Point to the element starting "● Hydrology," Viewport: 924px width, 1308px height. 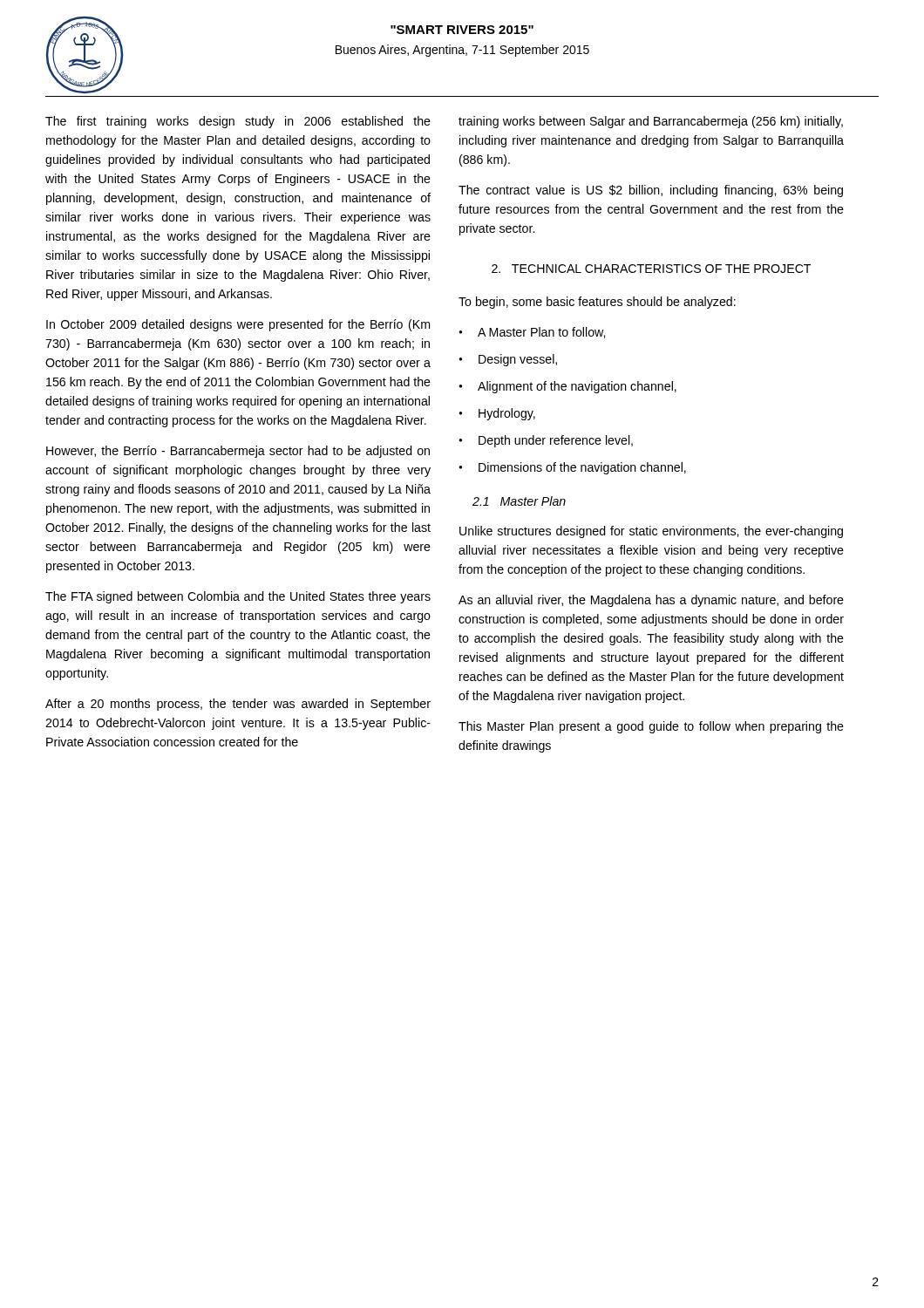(x=497, y=414)
